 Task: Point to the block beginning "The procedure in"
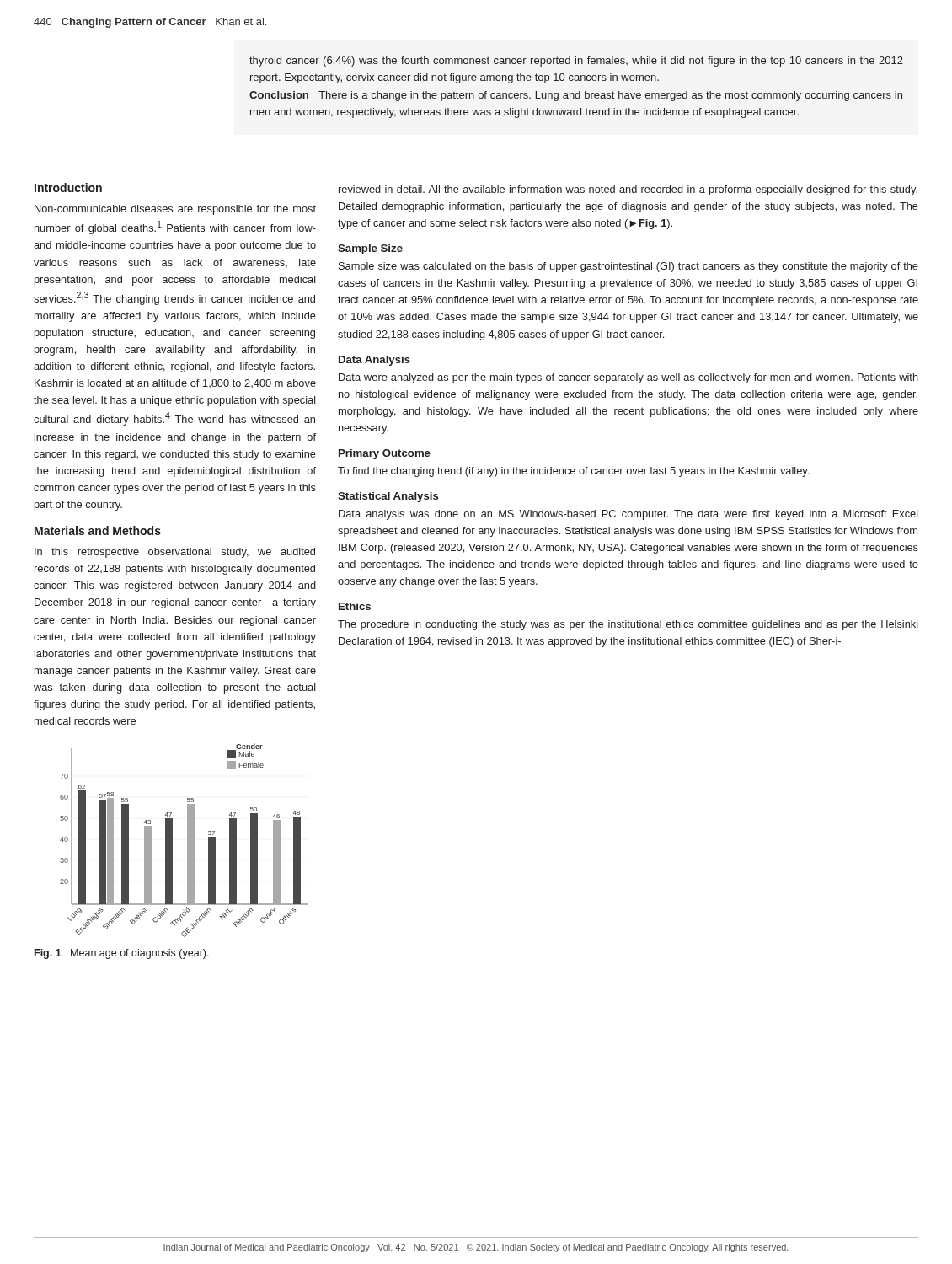tap(628, 633)
